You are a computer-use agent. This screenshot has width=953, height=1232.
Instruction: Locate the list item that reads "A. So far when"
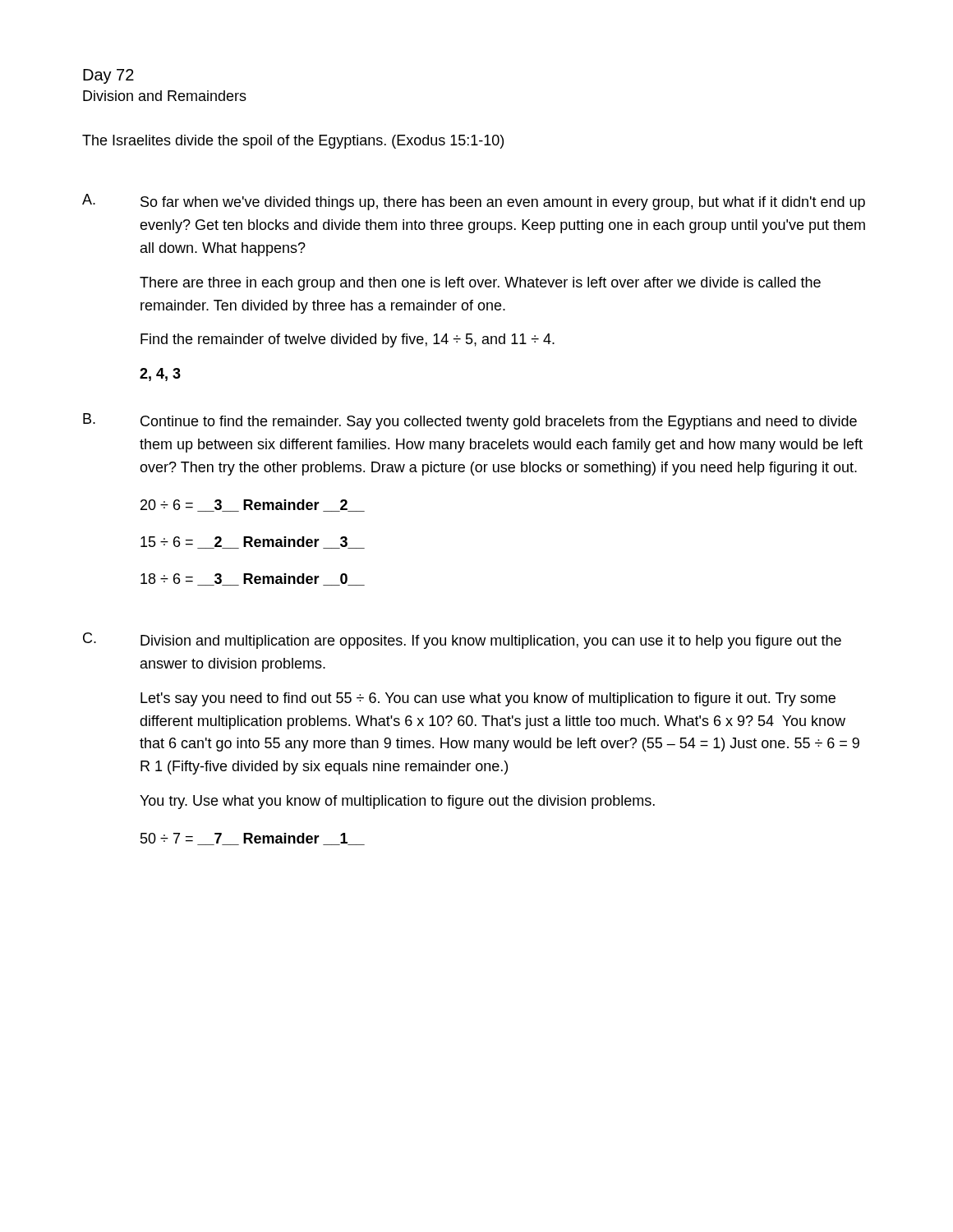pyautogui.click(x=476, y=289)
